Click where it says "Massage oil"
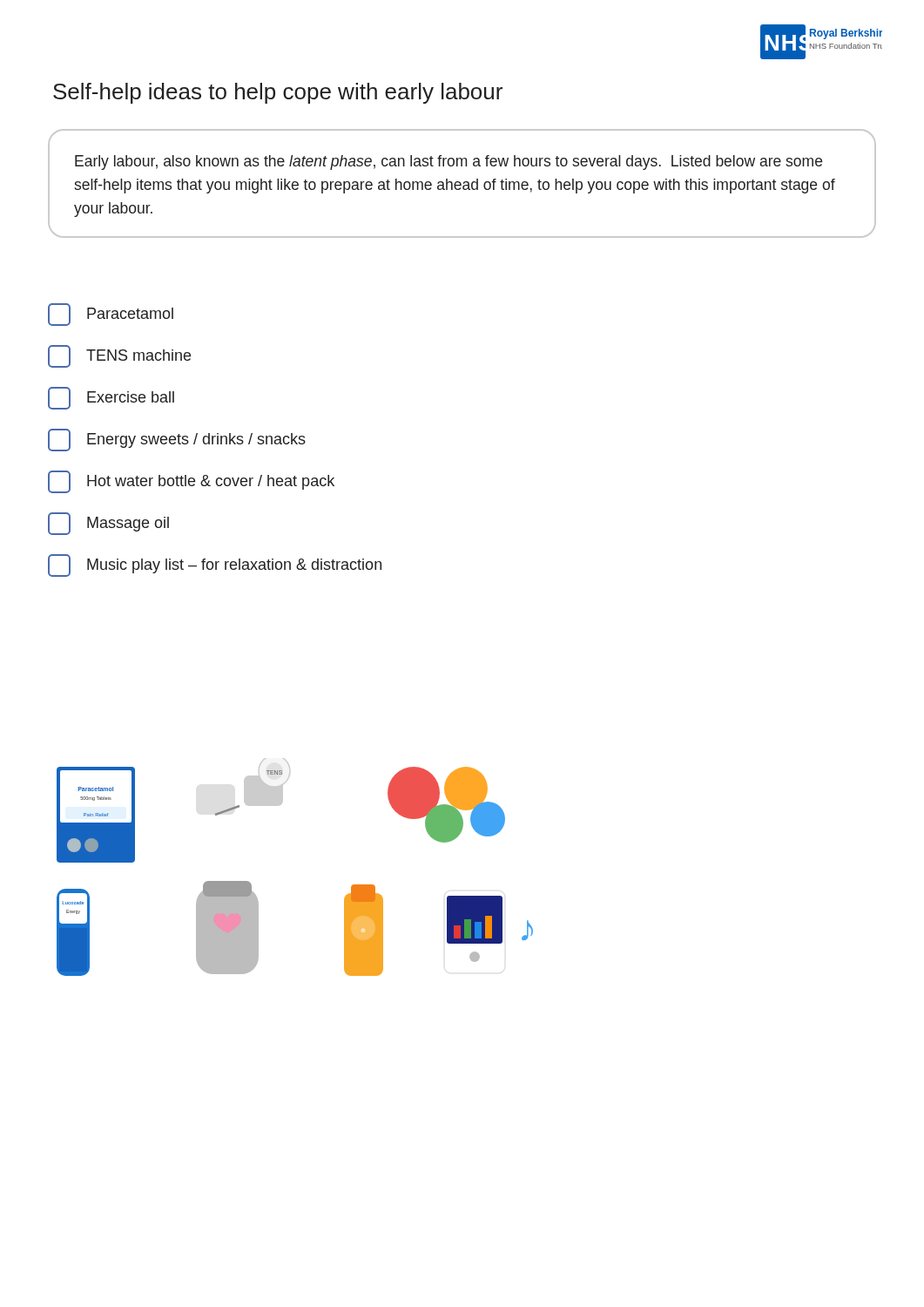Image resolution: width=924 pixels, height=1307 pixels. (x=109, y=524)
